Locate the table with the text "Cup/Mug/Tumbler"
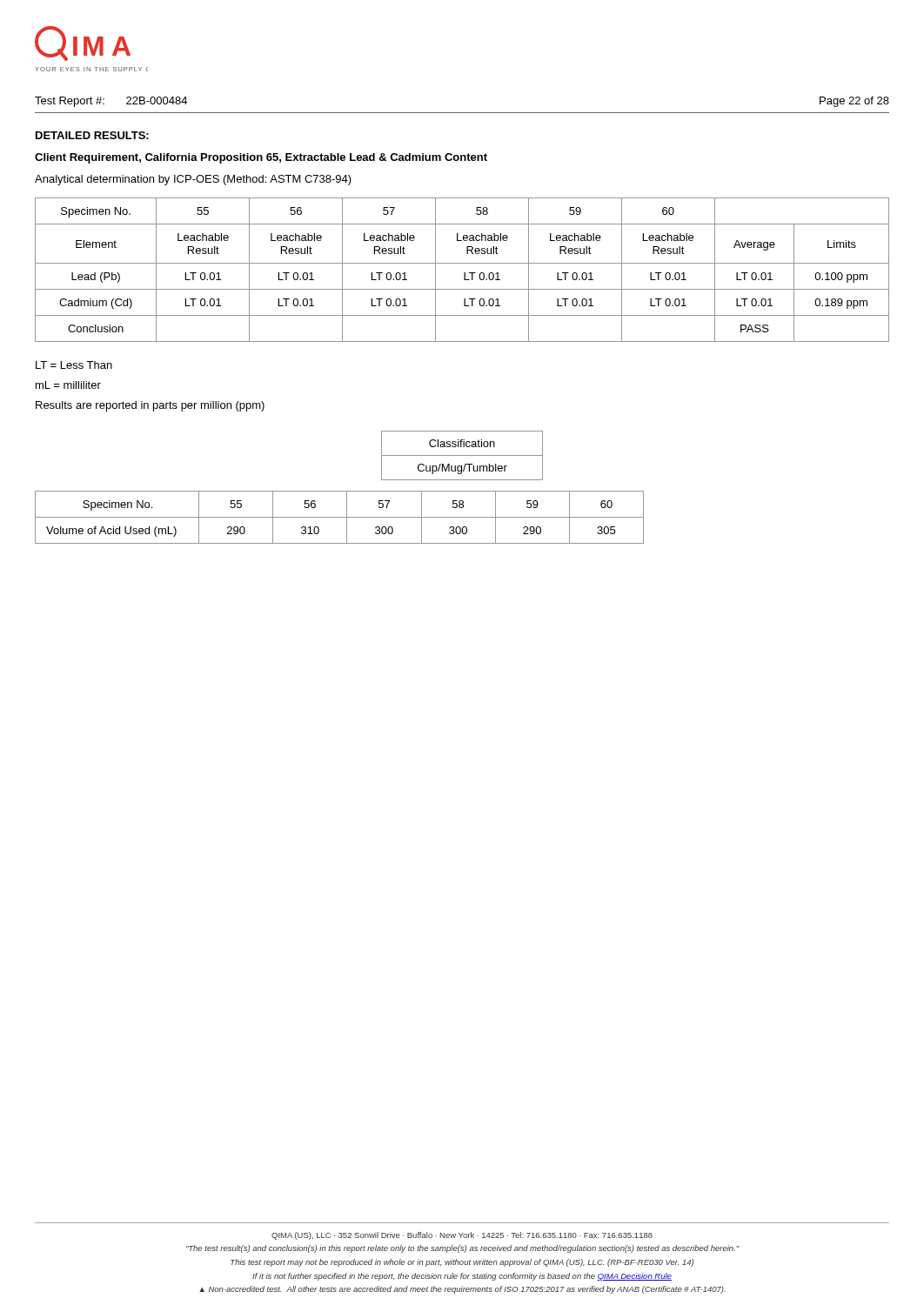This screenshot has height=1305, width=924. [462, 456]
